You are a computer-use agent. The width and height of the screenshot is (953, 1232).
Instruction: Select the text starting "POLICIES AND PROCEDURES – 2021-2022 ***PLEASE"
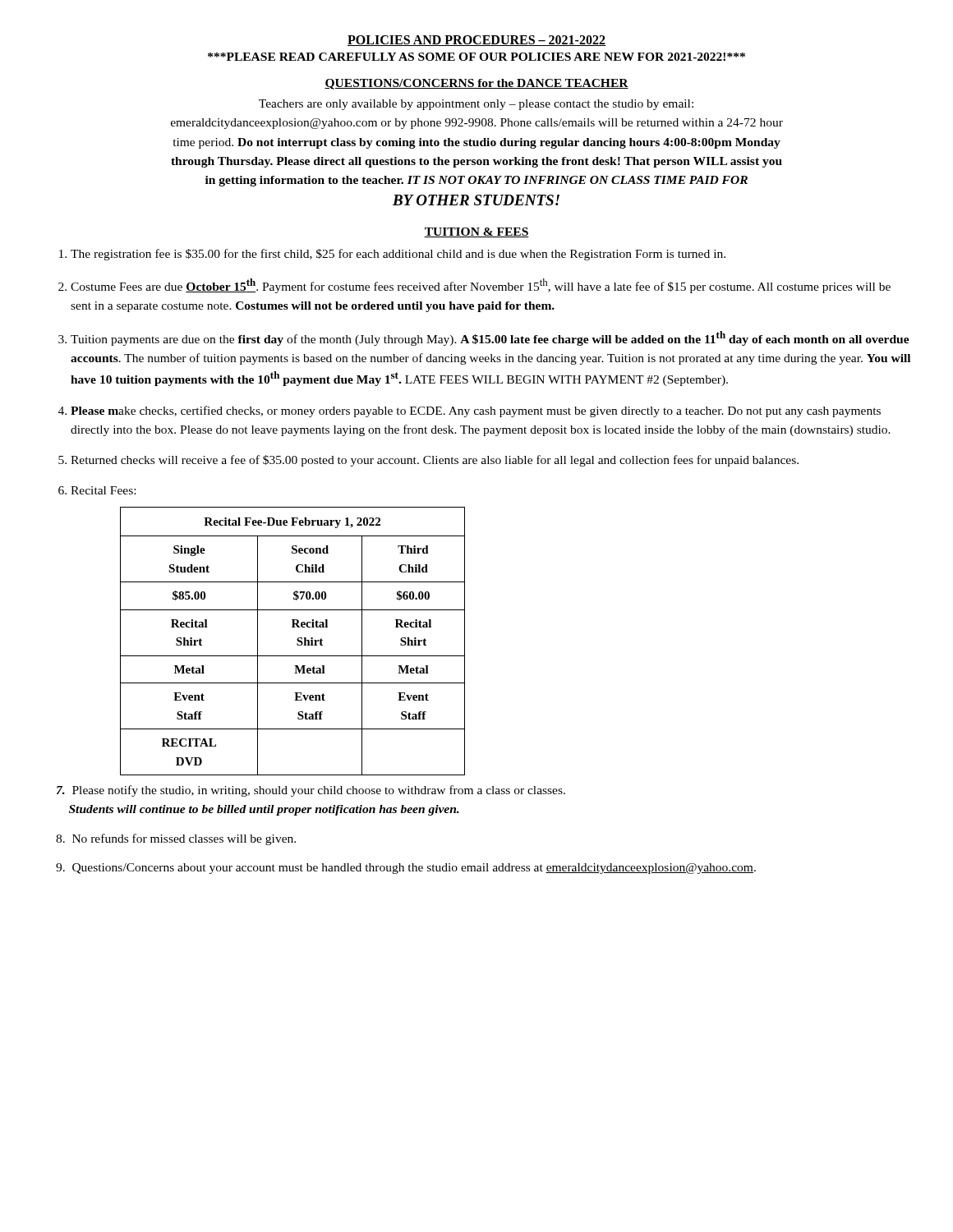tap(476, 48)
